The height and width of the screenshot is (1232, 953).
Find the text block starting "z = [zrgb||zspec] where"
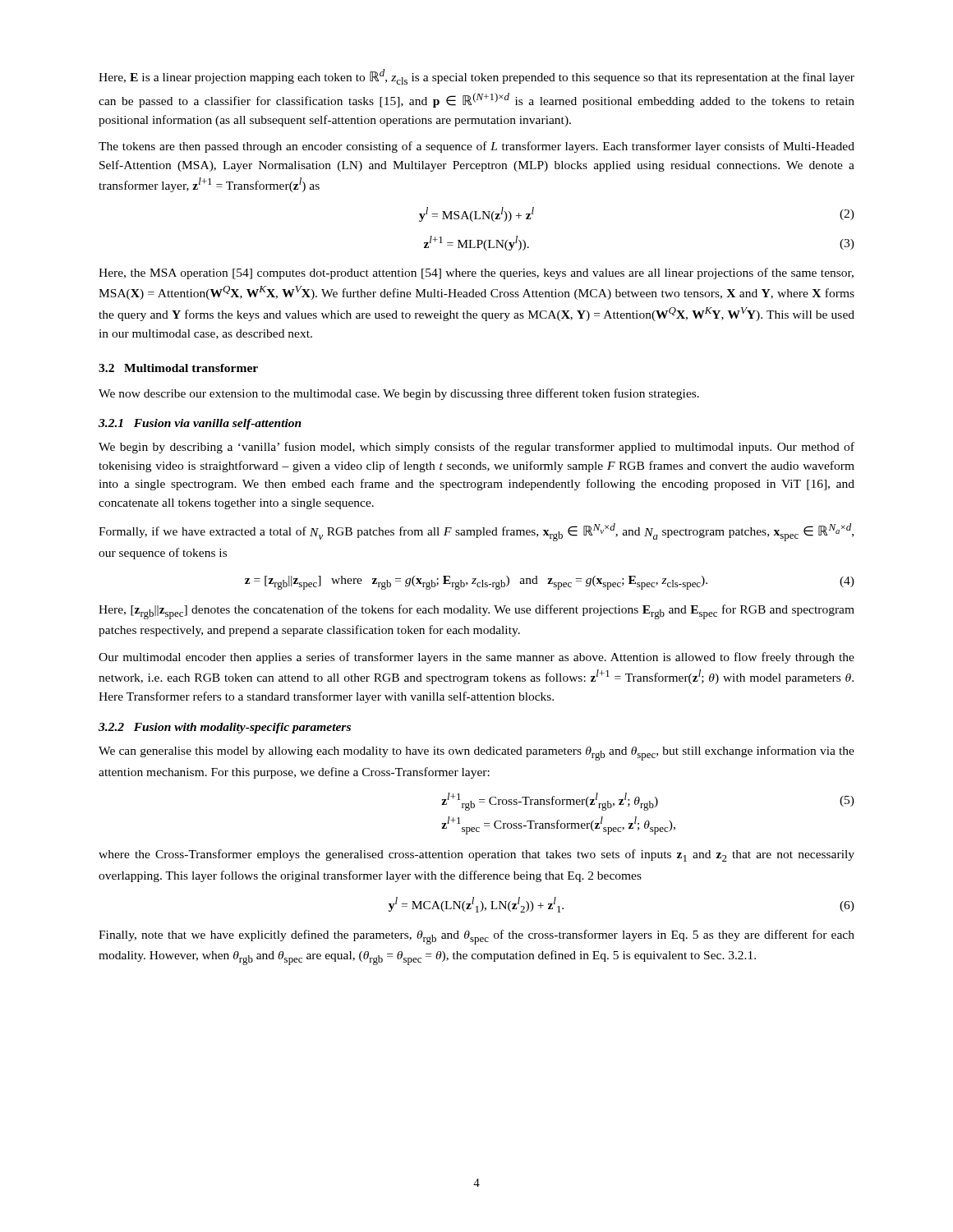coord(476,581)
